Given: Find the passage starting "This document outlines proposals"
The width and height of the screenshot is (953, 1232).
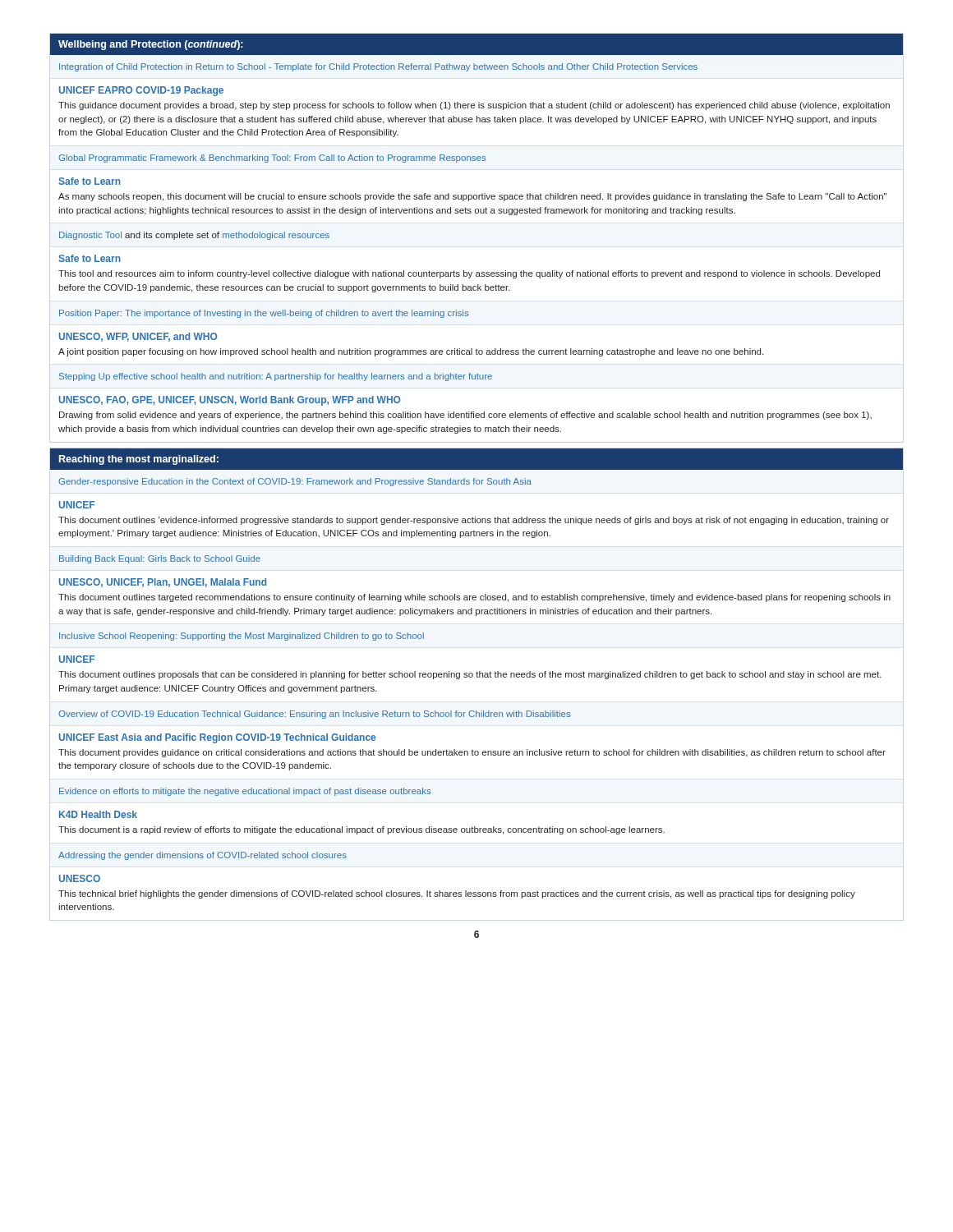Looking at the screenshot, I should tap(470, 681).
